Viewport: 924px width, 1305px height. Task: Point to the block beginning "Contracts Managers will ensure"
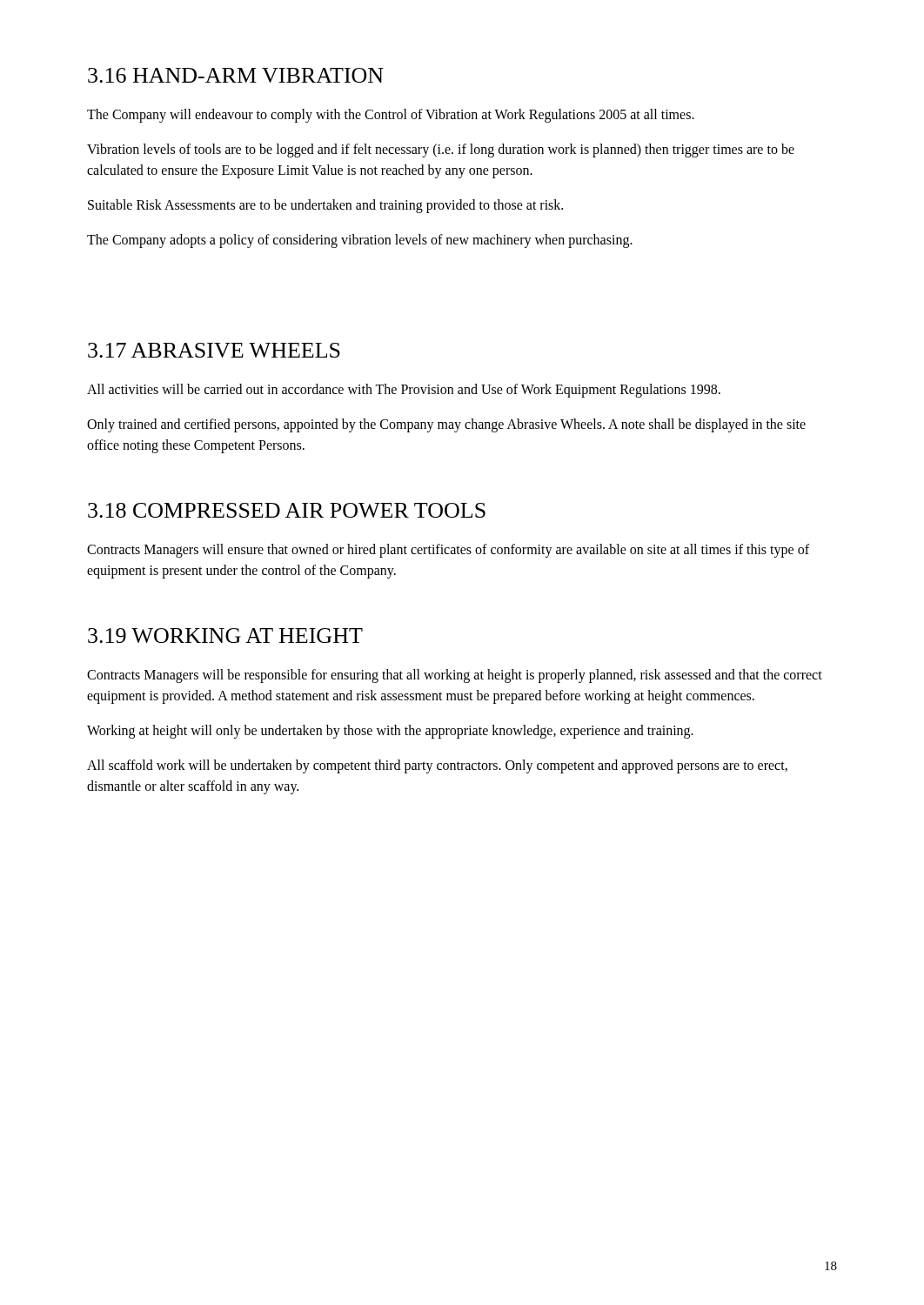[462, 560]
